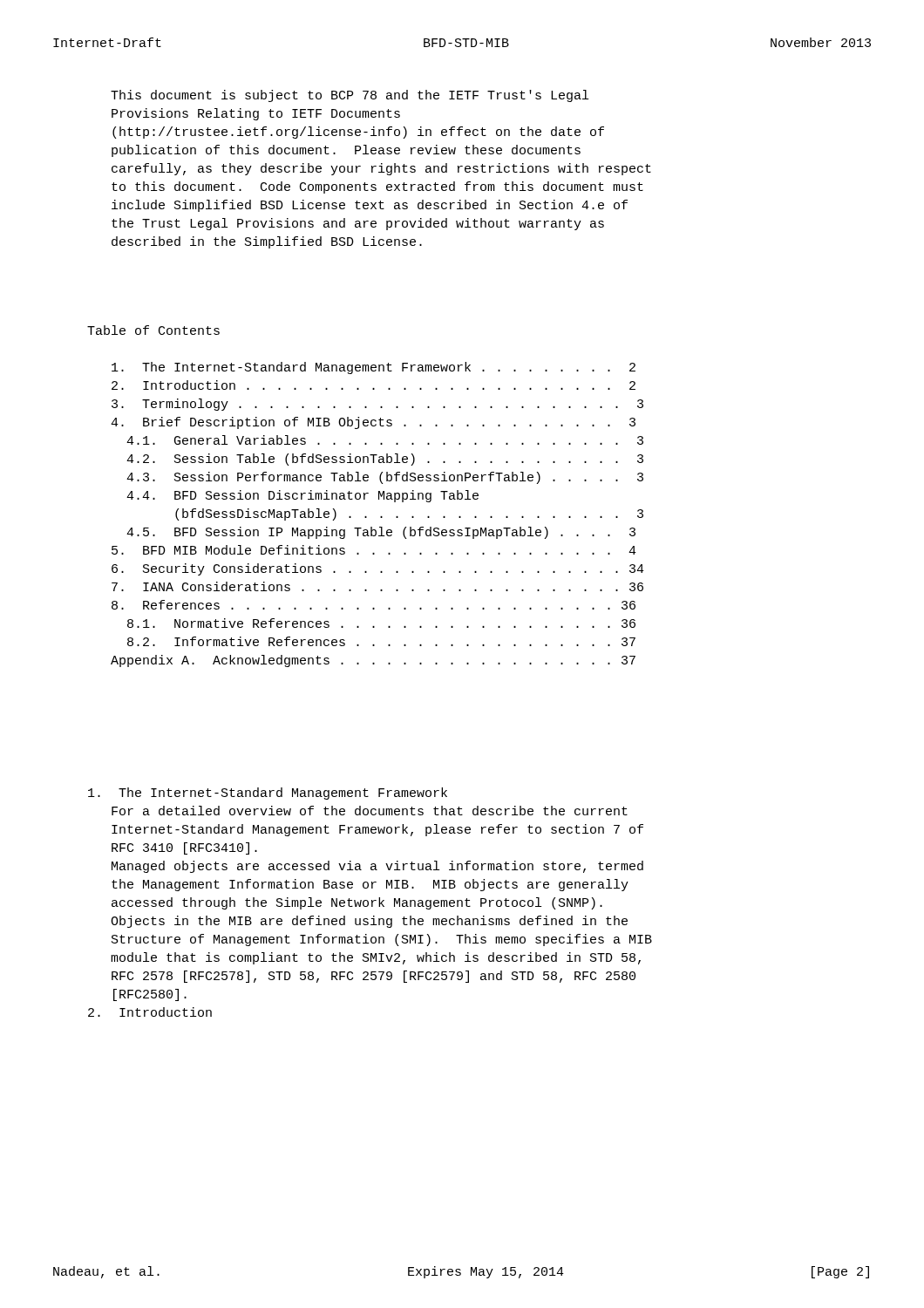924x1308 pixels.
Task: Navigate to the region starting "4.4. BFD Session Discriminator Mapping Table (bfdSessDiscMapTable) ."
Action: pos(462,506)
